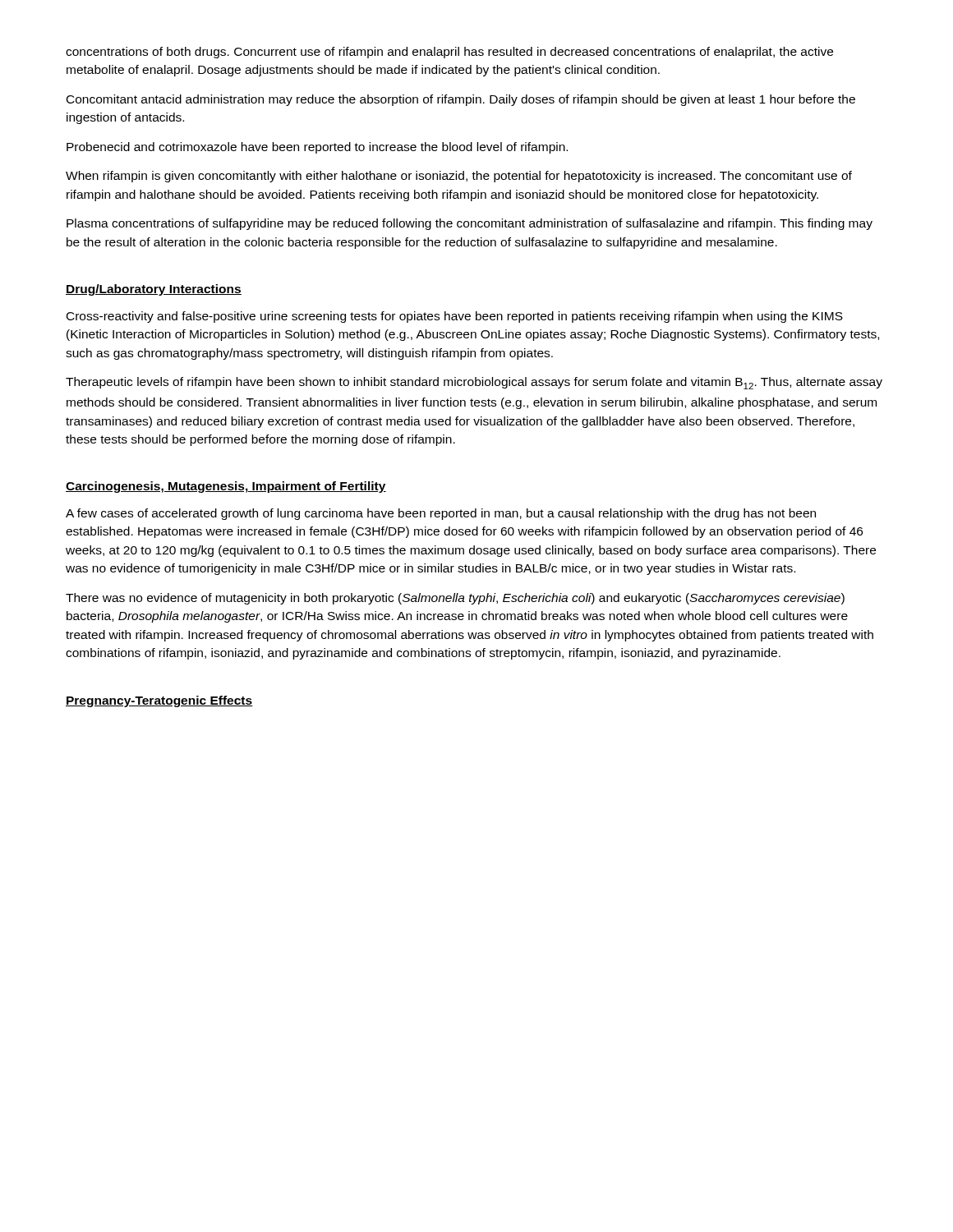Click on the section header with the text "Carcinogenesis, Mutagenesis, Impairment"
The width and height of the screenshot is (953, 1232).
[x=226, y=486]
